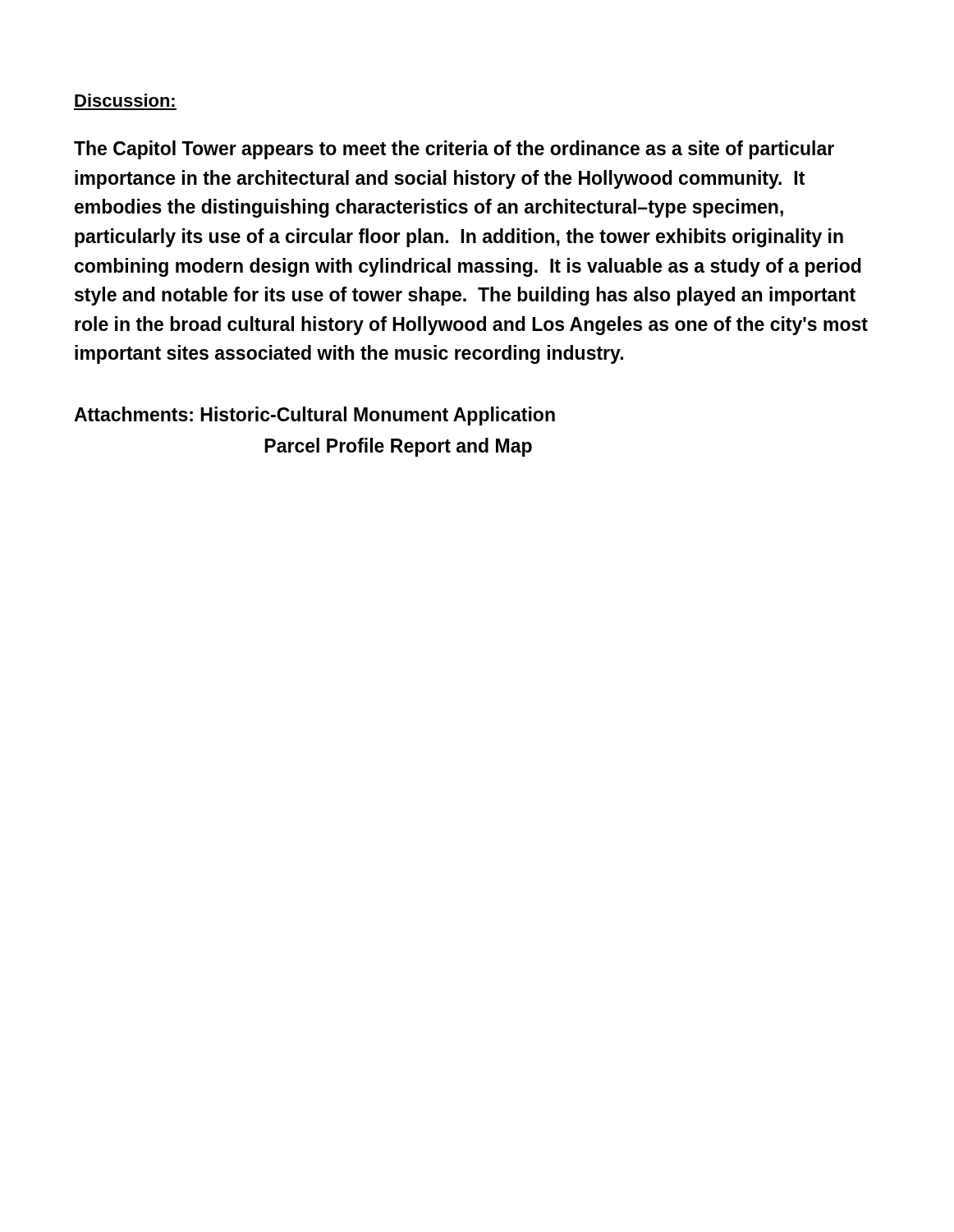Select the text block that says "The Capitol Tower appears to meet"
The width and height of the screenshot is (954, 1232).
click(x=471, y=251)
